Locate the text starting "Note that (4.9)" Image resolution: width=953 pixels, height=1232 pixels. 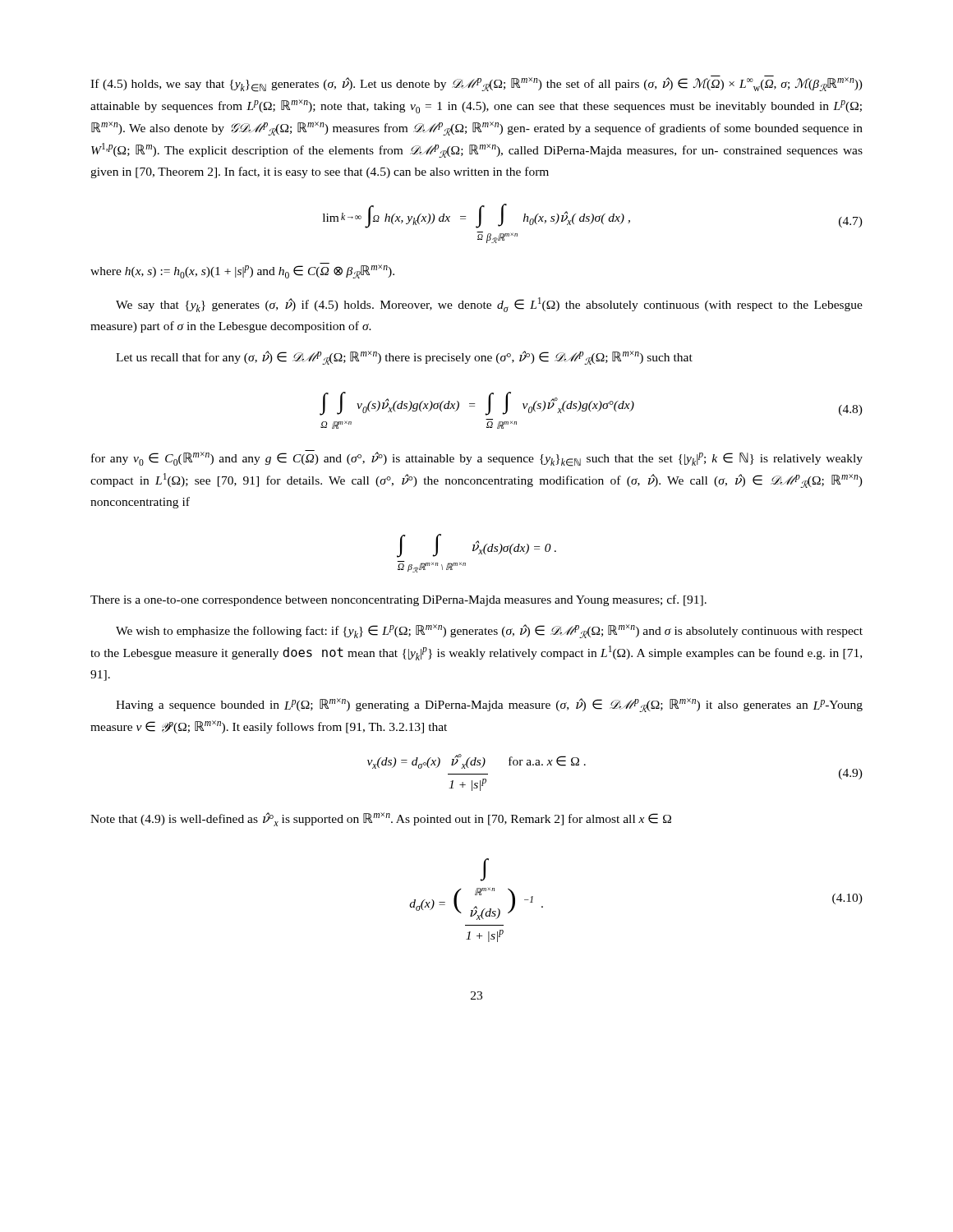pos(381,819)
